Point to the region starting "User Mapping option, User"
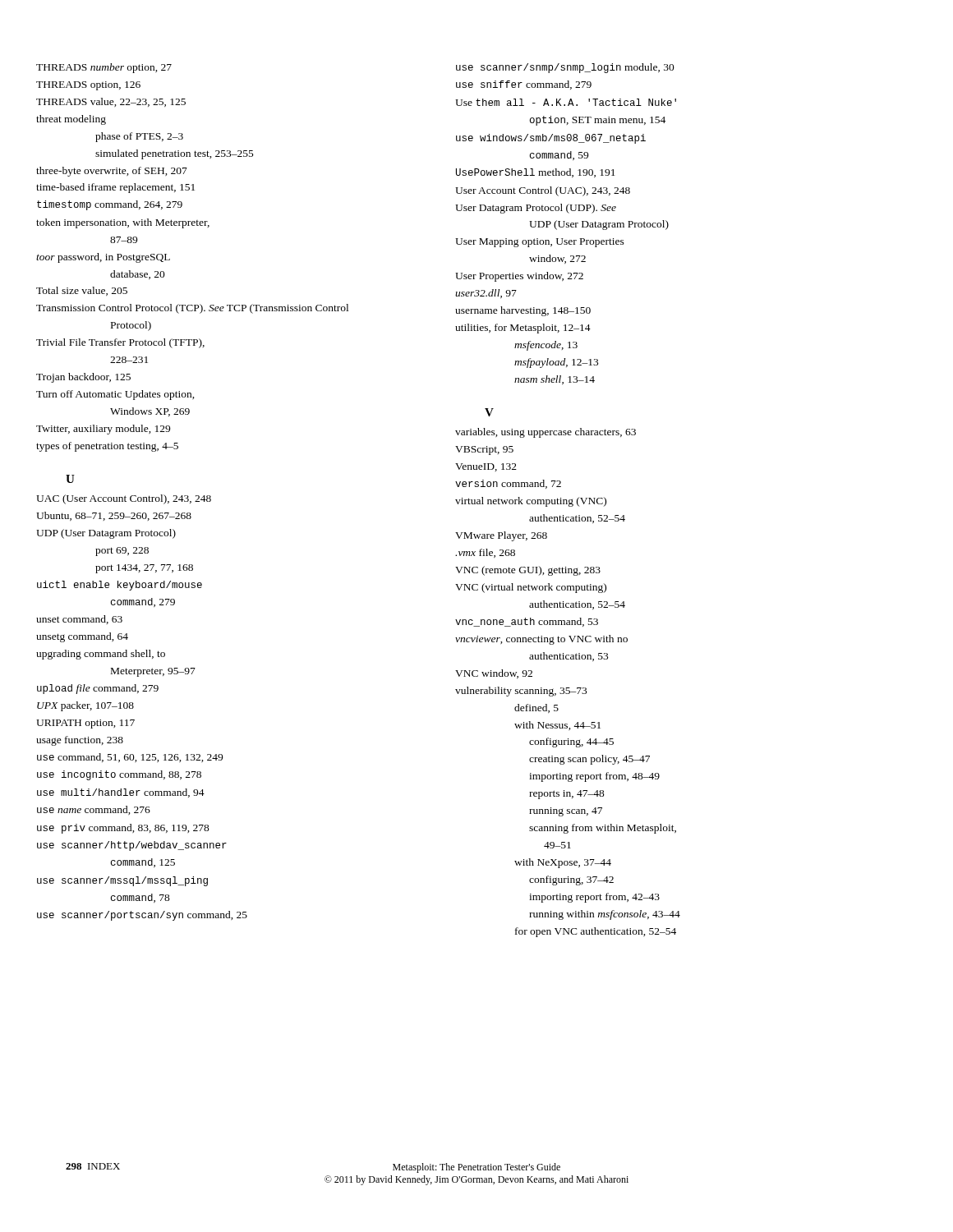 click(x=554, y=241)
